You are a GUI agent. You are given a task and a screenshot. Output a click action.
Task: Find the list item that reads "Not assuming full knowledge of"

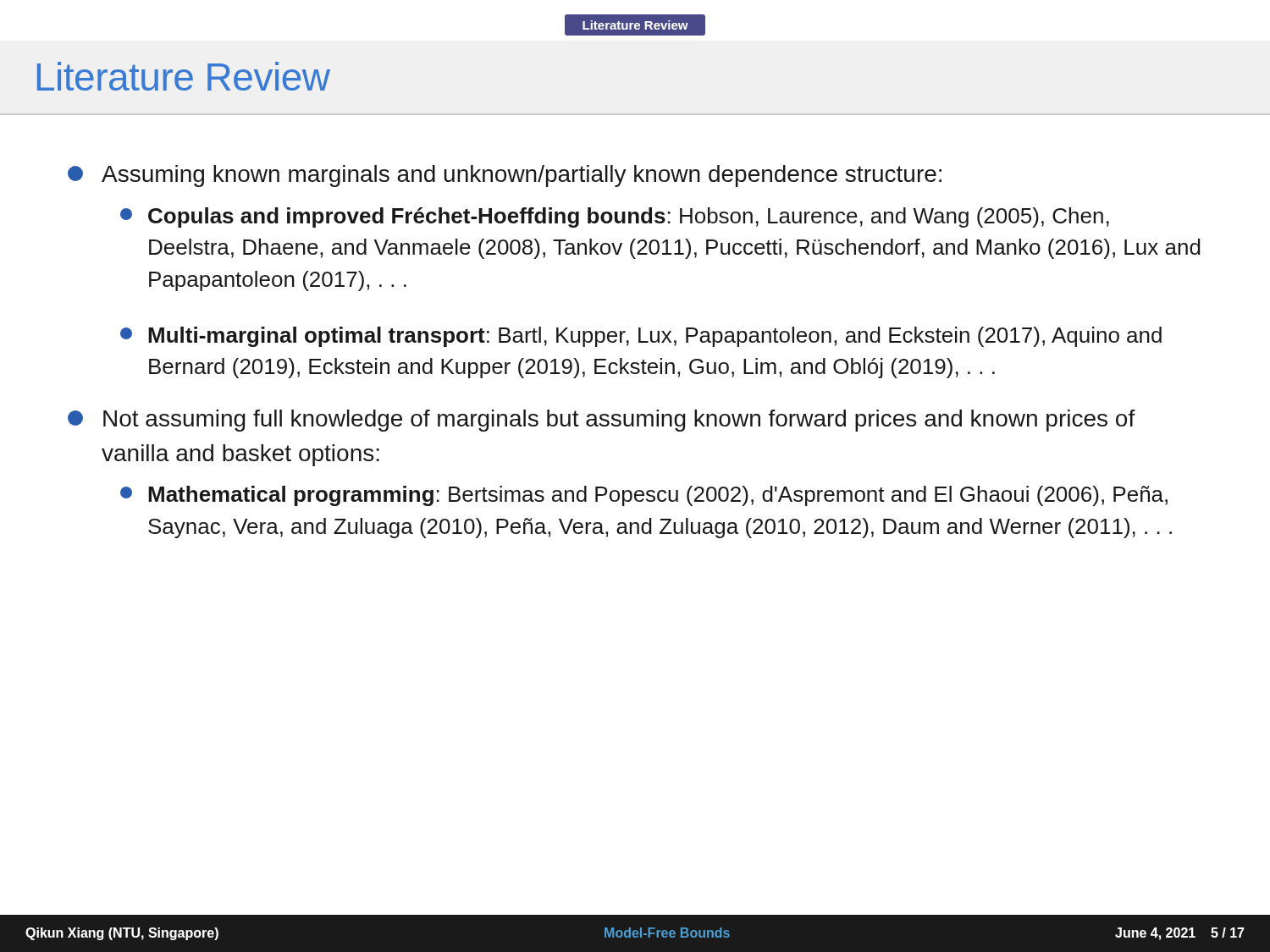point(635,436)
